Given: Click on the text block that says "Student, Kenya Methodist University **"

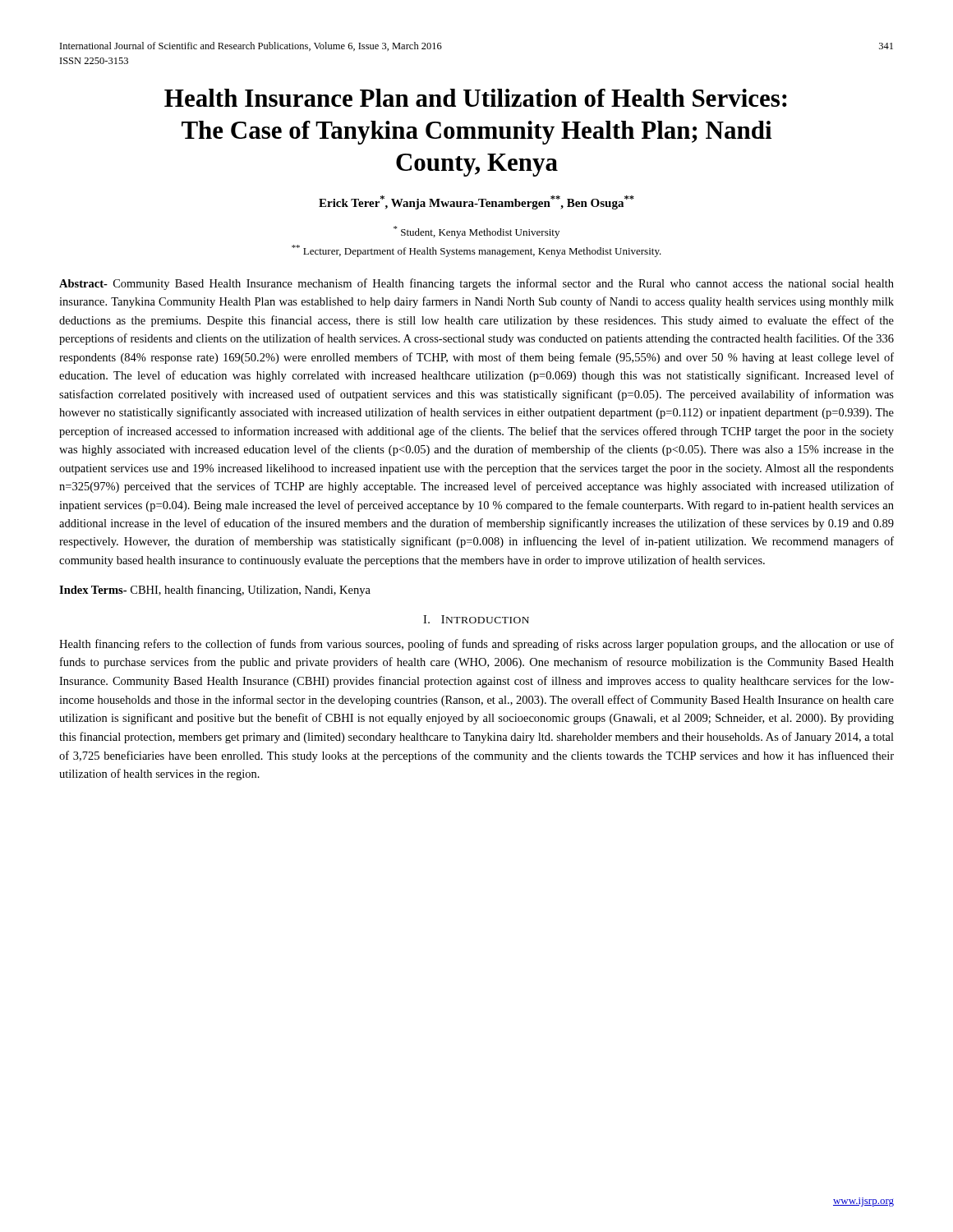Looking at the screenshot, I should pyautogui.click(x=476, y=240).
